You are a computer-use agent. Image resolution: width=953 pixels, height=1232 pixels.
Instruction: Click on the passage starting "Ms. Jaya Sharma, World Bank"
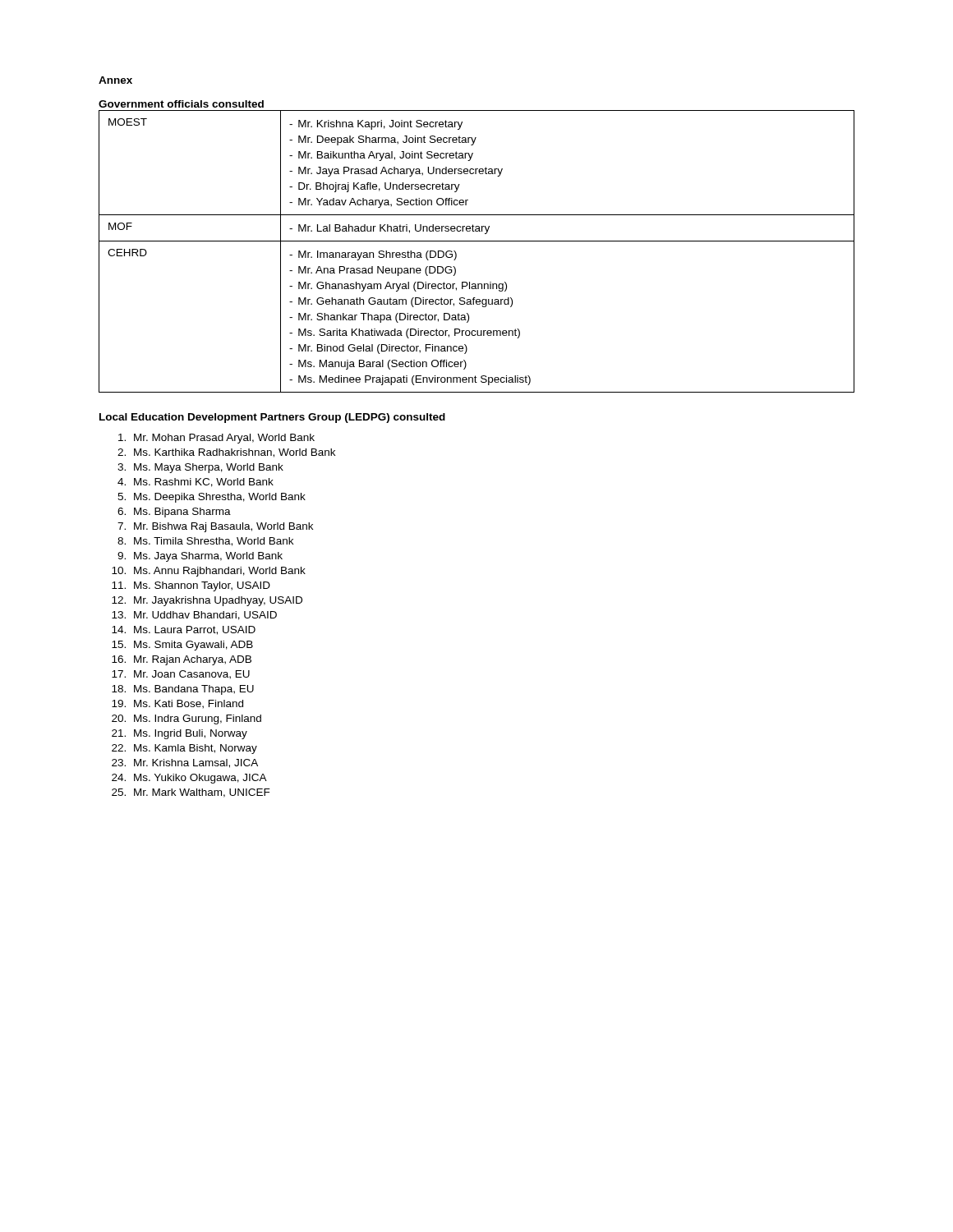pyautogui.click(x=208, y=557)
